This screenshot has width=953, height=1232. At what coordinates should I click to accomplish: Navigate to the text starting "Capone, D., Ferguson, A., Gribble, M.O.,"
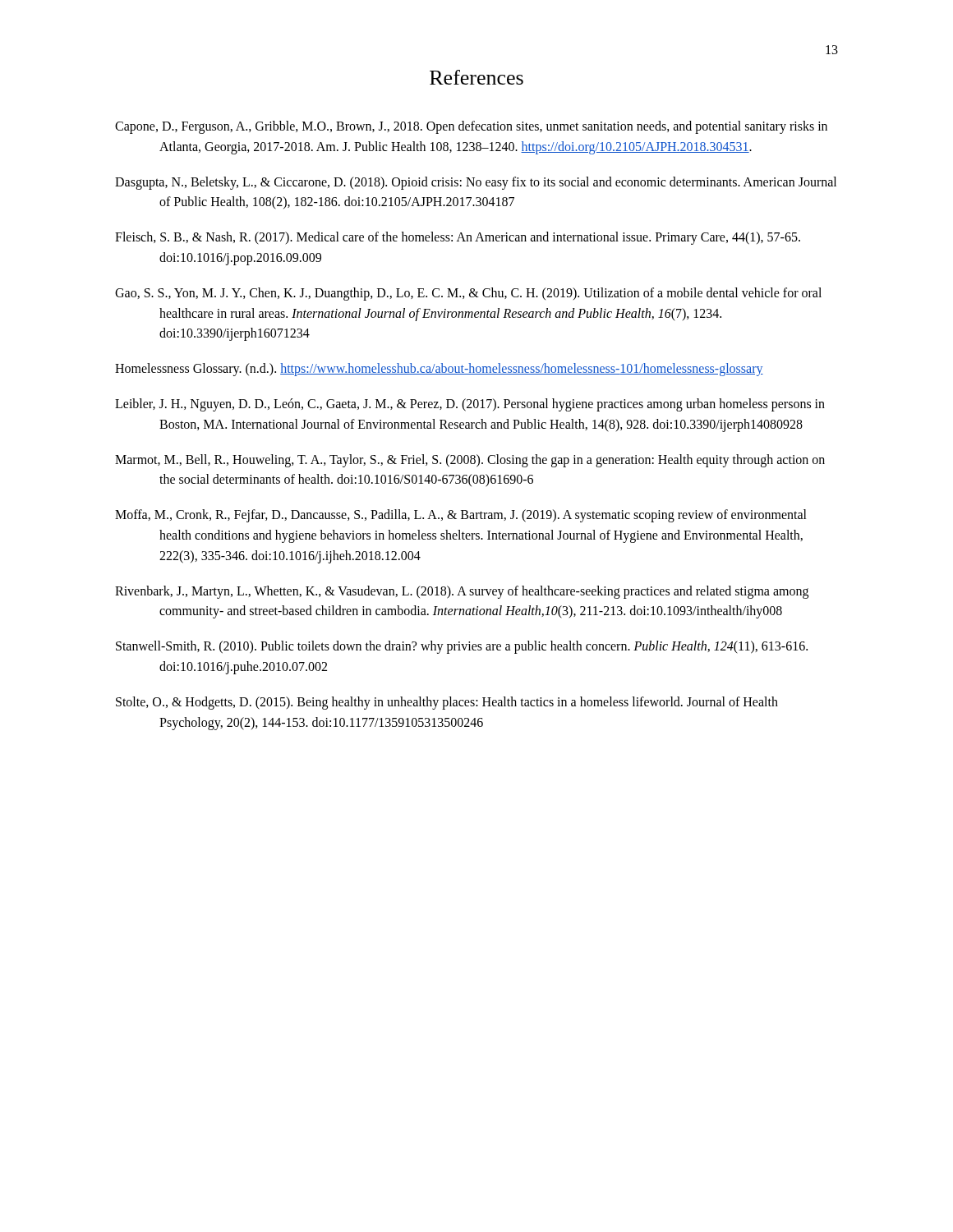click(471, 136)
